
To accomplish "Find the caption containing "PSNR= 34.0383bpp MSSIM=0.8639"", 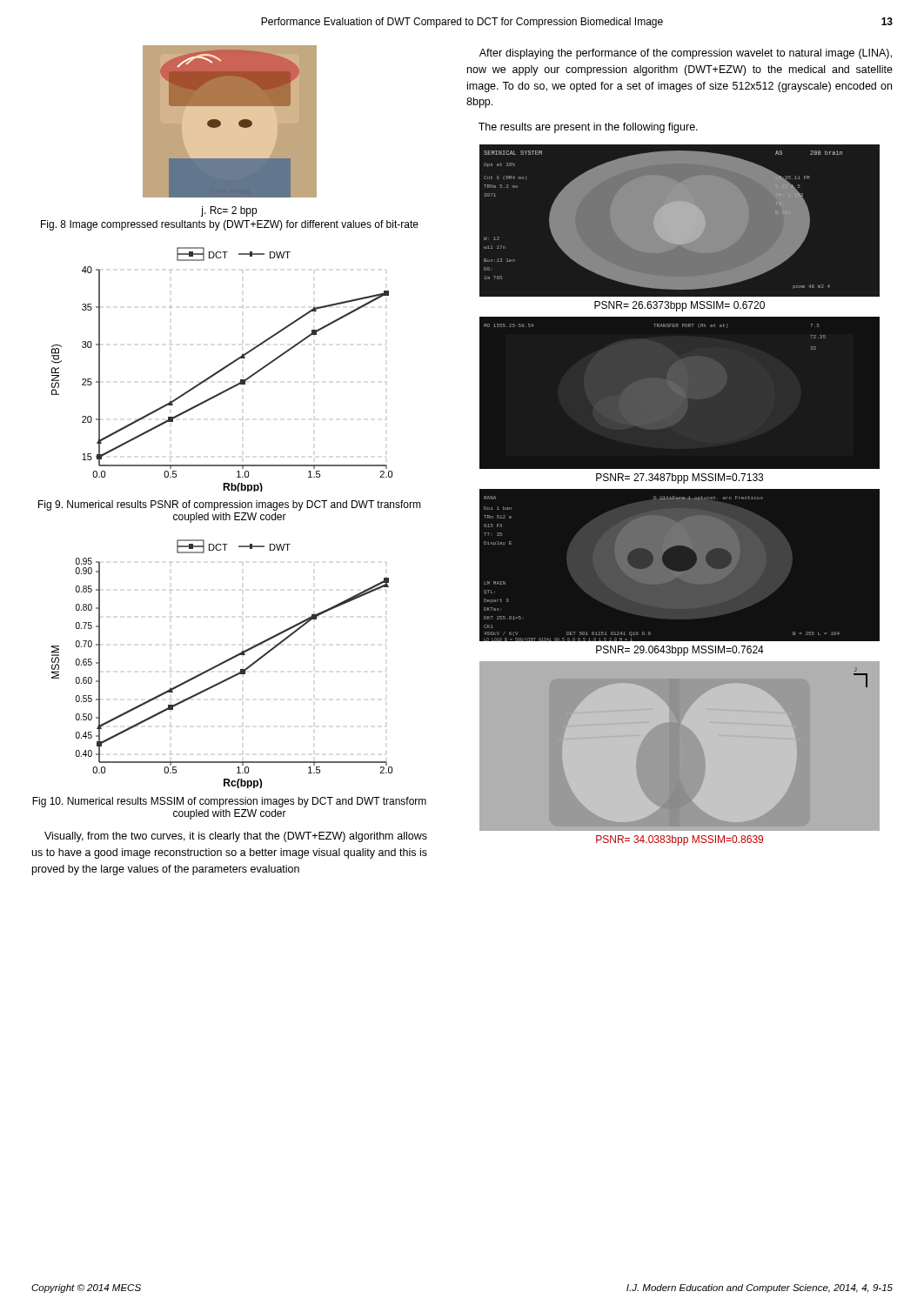I will pyautogui.click(x=680, y=839).
